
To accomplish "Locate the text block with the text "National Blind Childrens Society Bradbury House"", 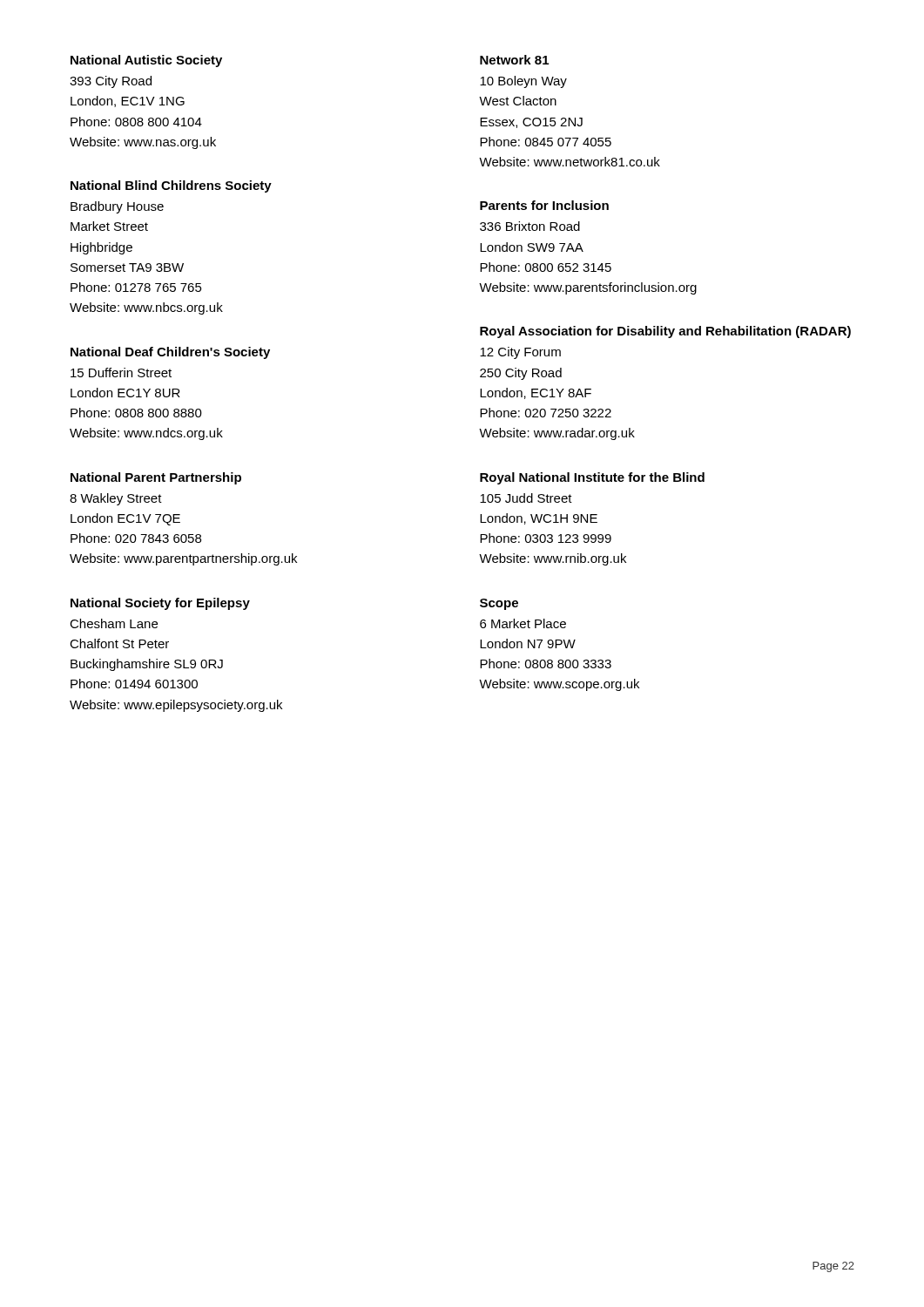I will [171, 186].
